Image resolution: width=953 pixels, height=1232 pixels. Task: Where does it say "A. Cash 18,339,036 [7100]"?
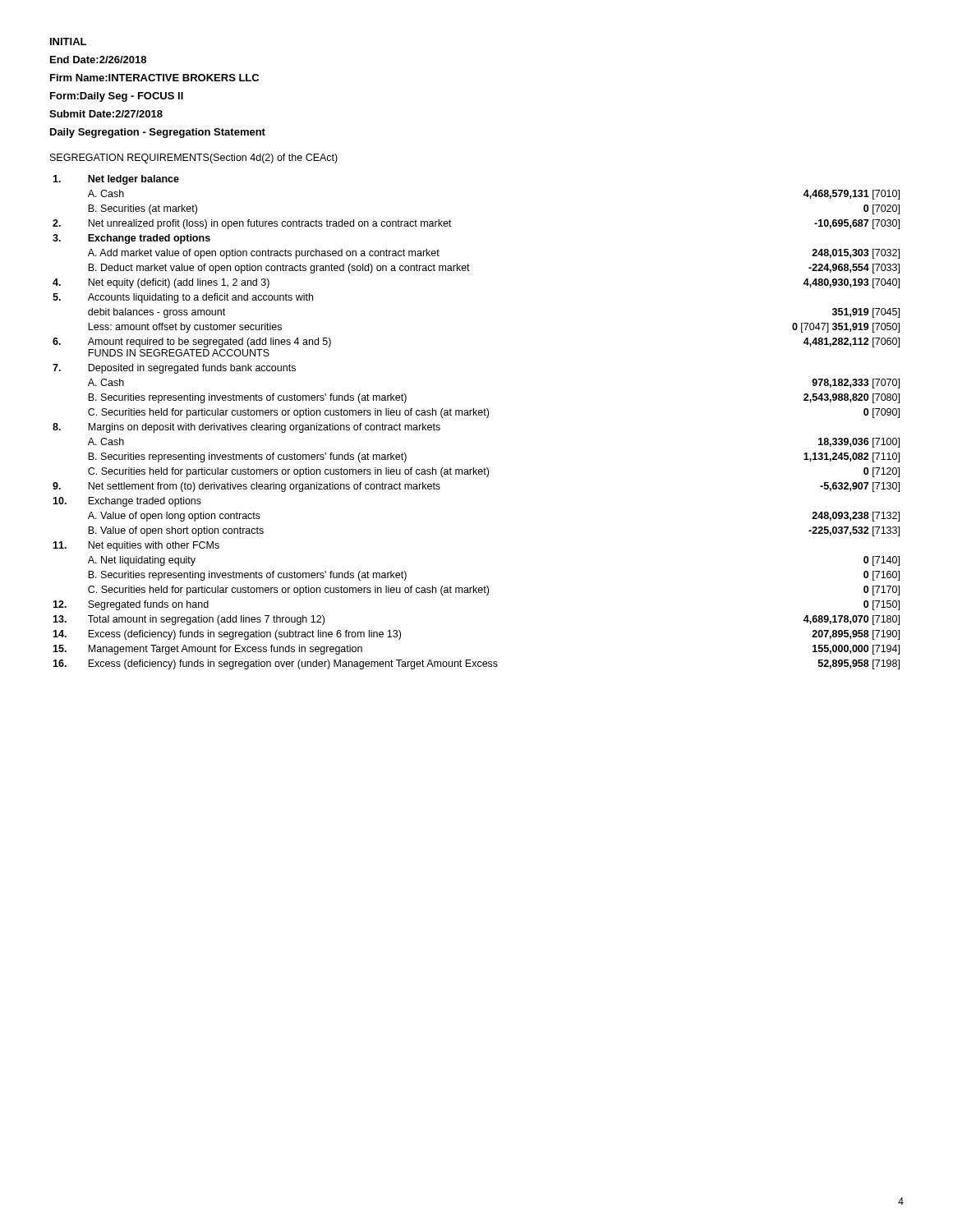click(x=109, y=442)
